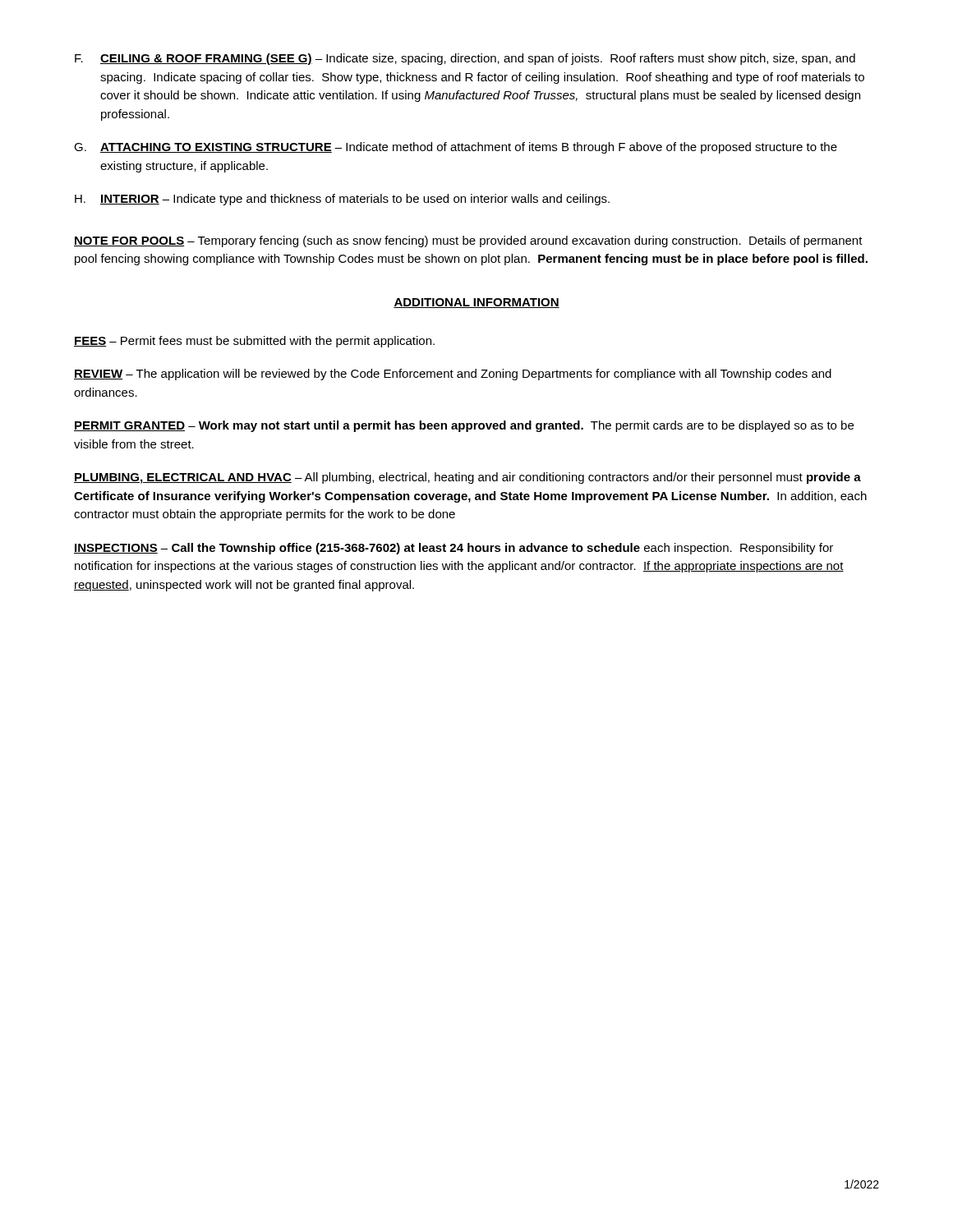Select the text block that reads "REVIEW – The application will"

[x=453, y=383]
